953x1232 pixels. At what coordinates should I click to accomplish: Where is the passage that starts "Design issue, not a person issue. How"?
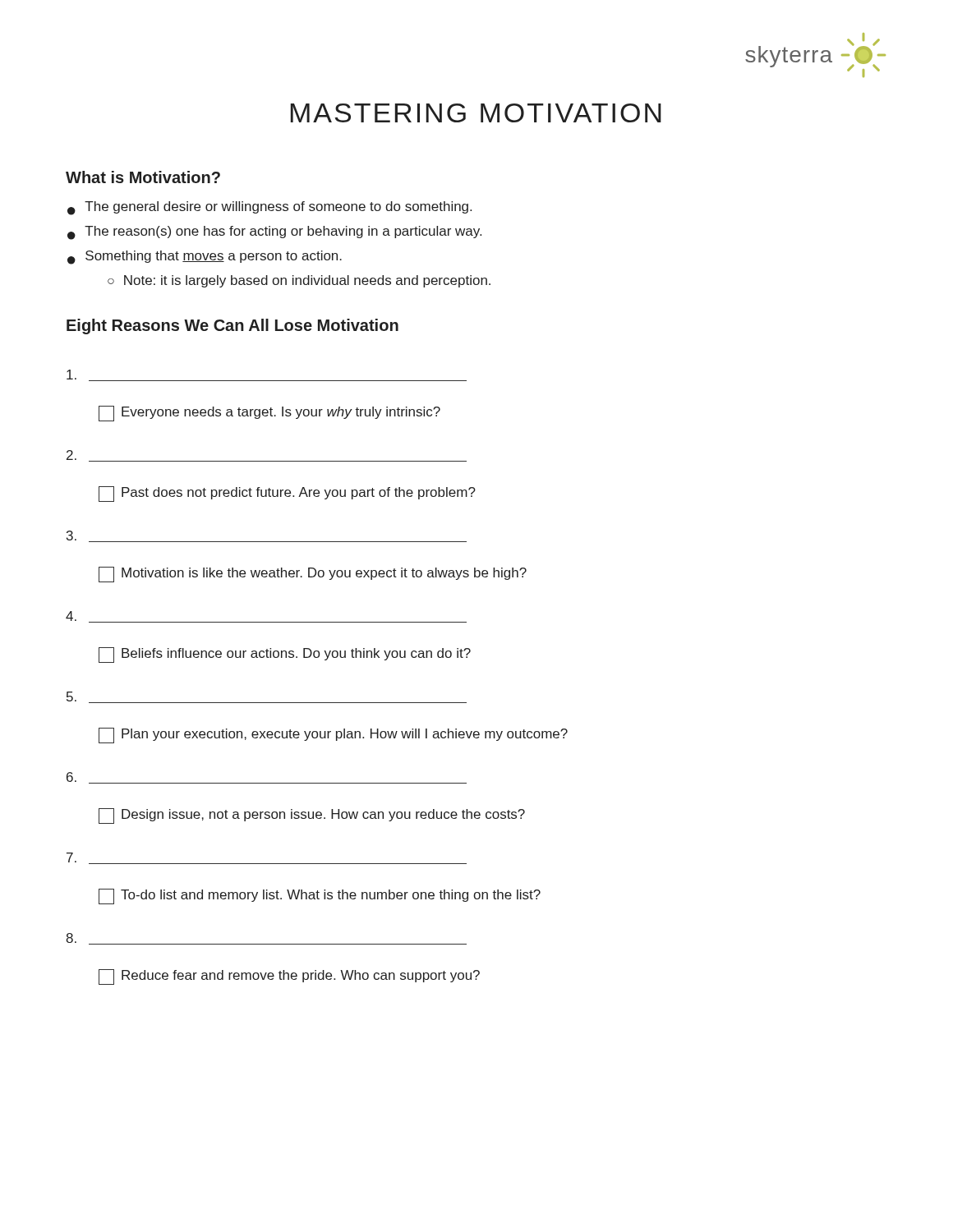312,815
